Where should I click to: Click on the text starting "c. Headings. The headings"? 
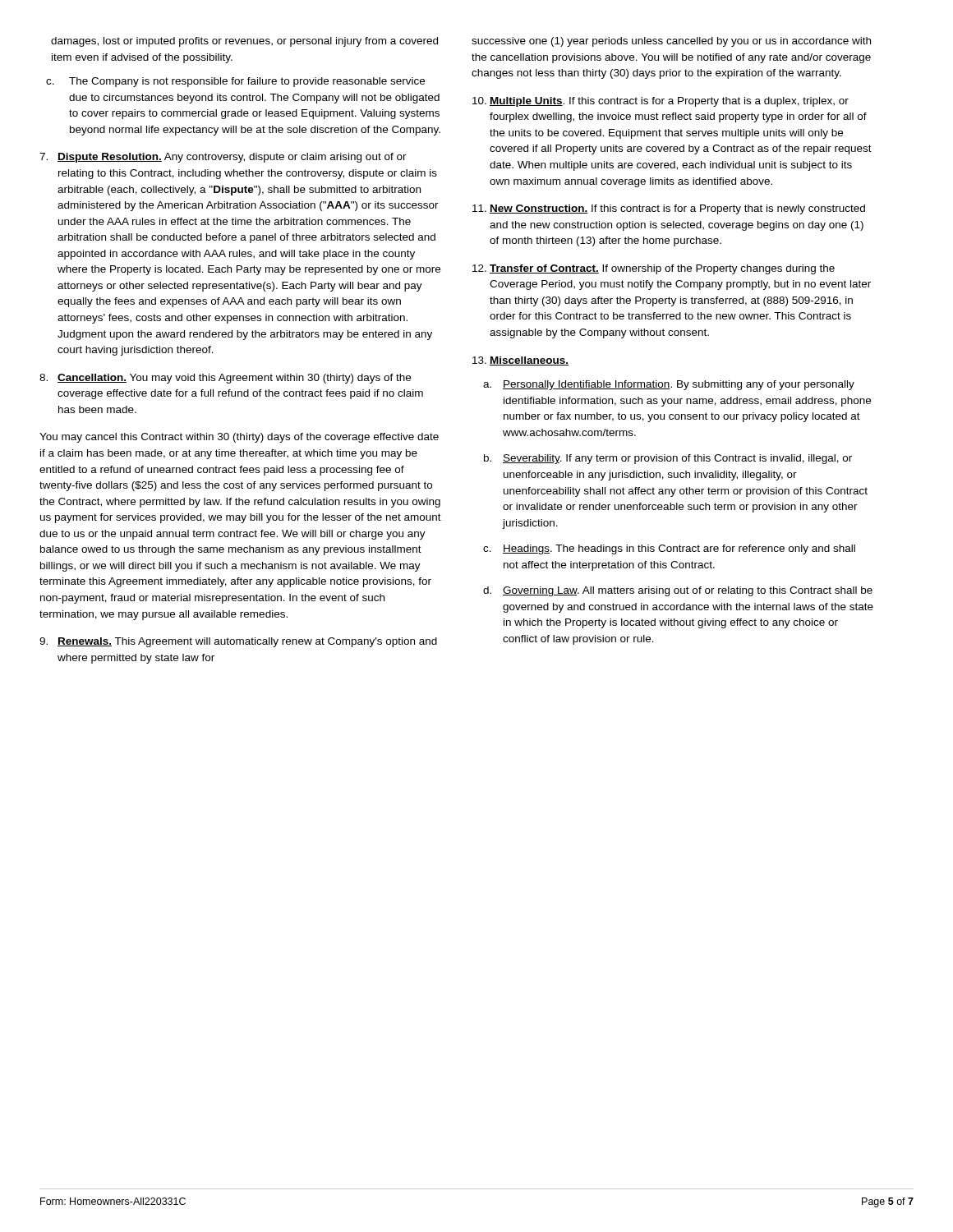point(679,557)
